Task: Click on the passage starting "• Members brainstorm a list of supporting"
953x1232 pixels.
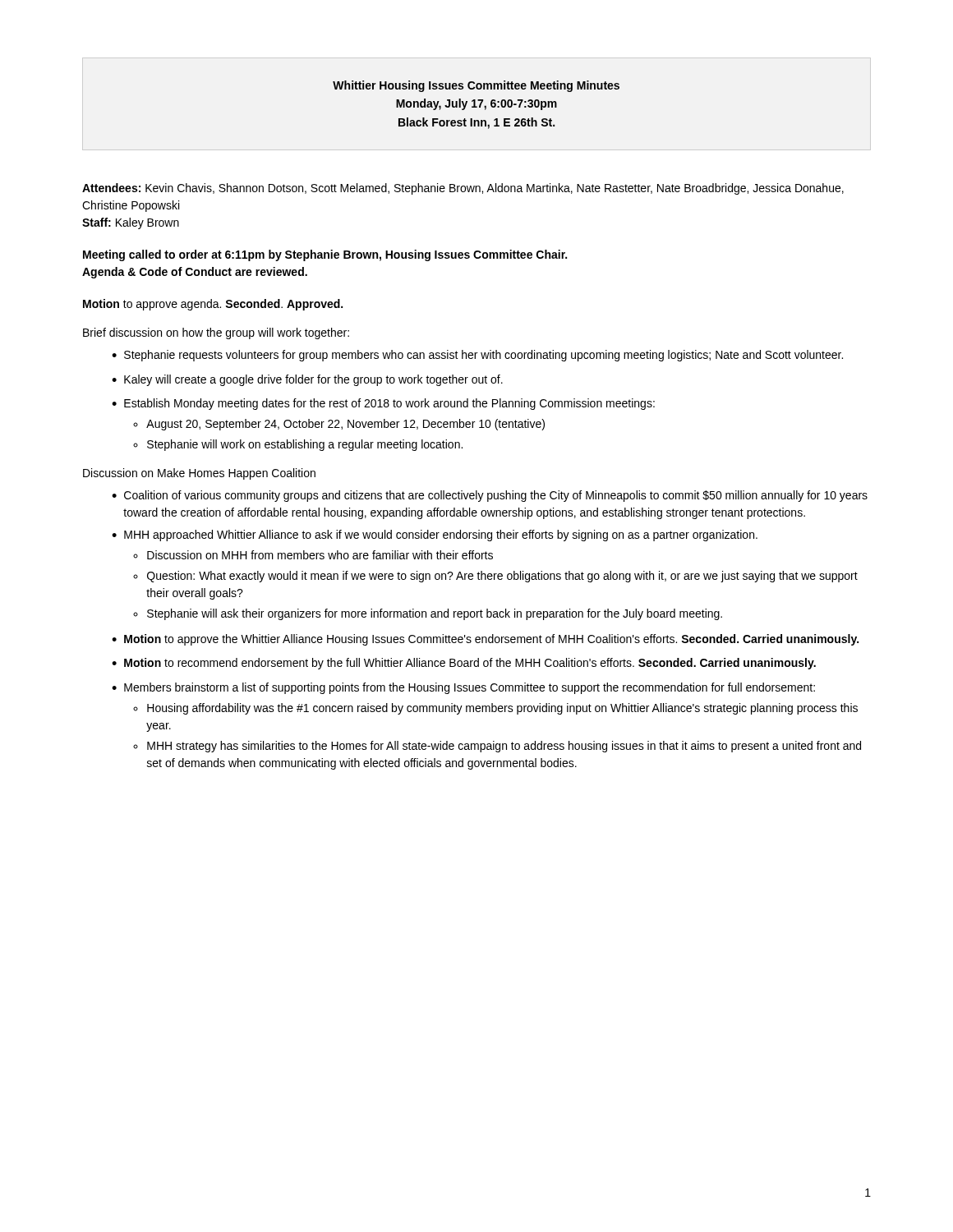Action: pyautogui.click(x=463, y=688)
